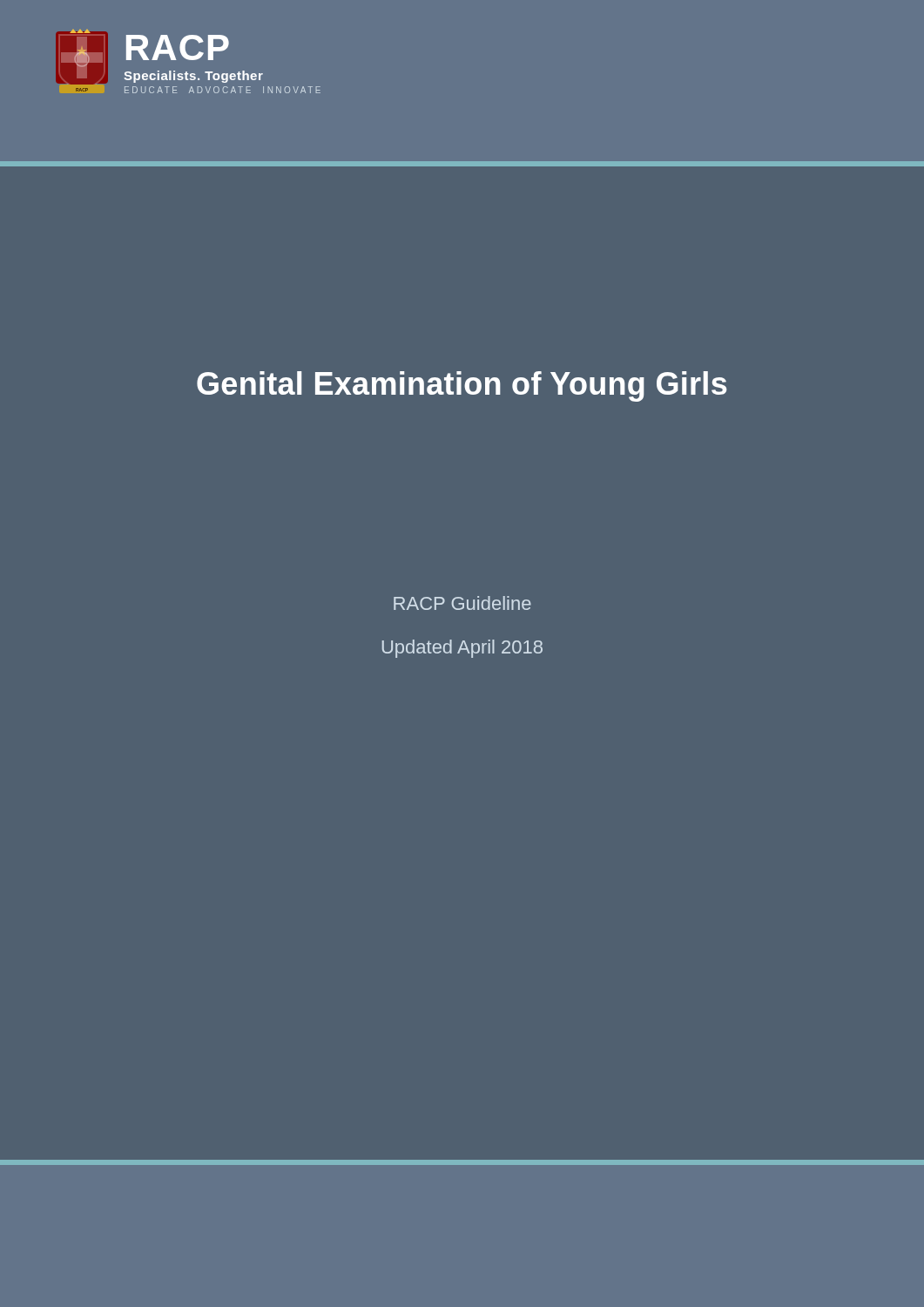Click on the text that reads "RACP Guideline"
Image resolution: width=924 pixels, height=1307 pixels.
(462, 603)
